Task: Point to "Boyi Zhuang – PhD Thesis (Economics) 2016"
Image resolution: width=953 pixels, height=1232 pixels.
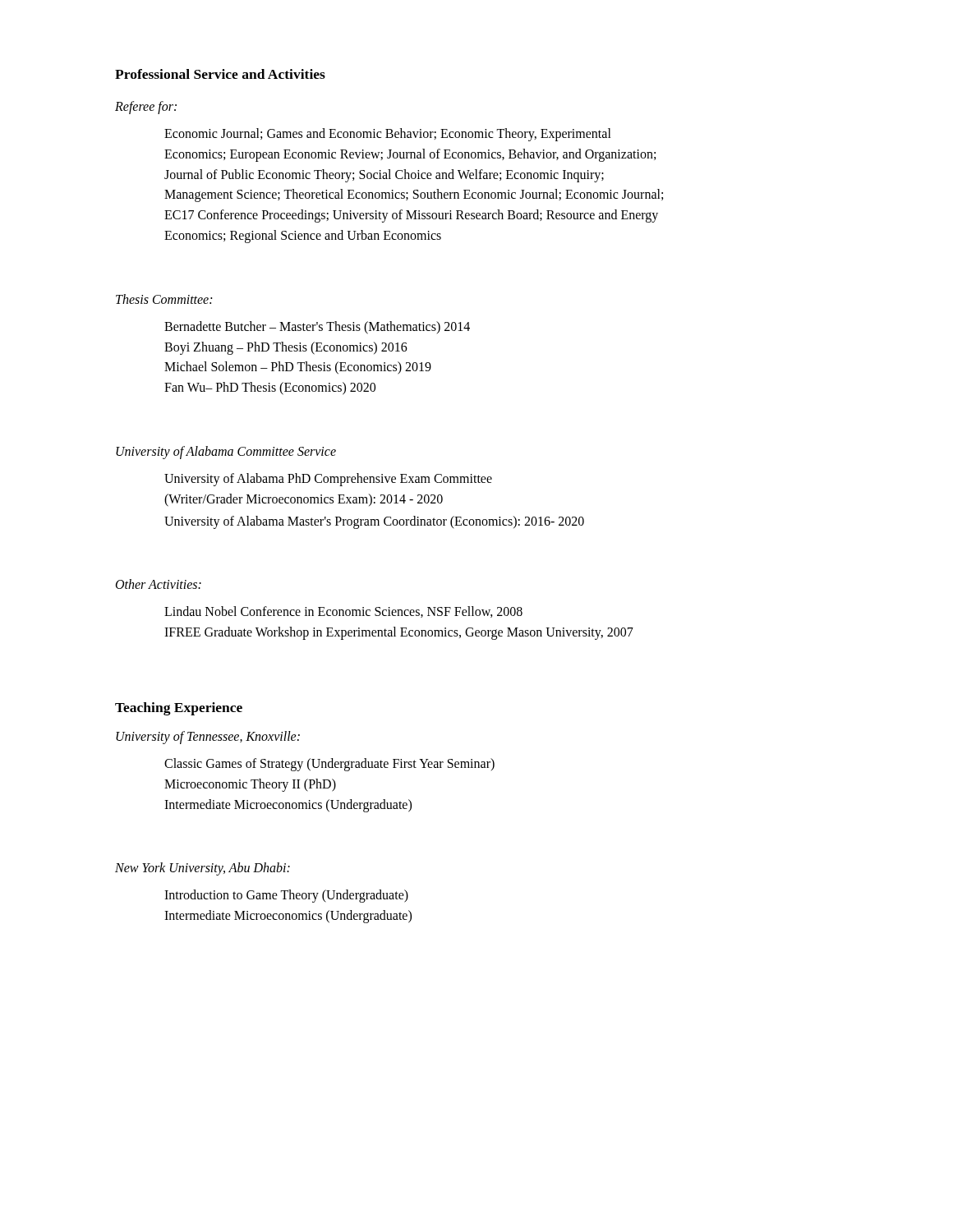Action: pyautogui.click(x=286, y=347)
